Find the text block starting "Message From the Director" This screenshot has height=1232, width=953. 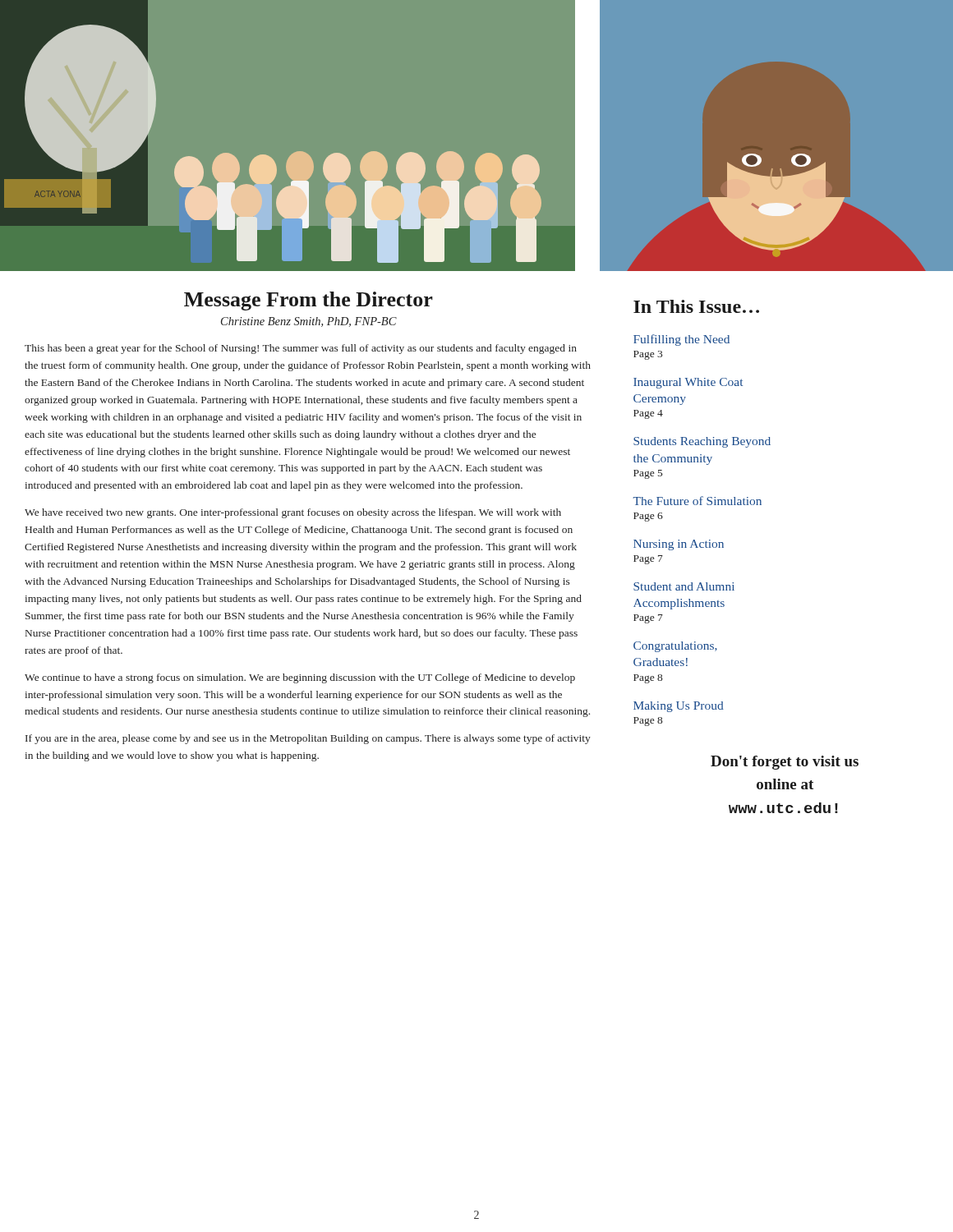(308, 299)
